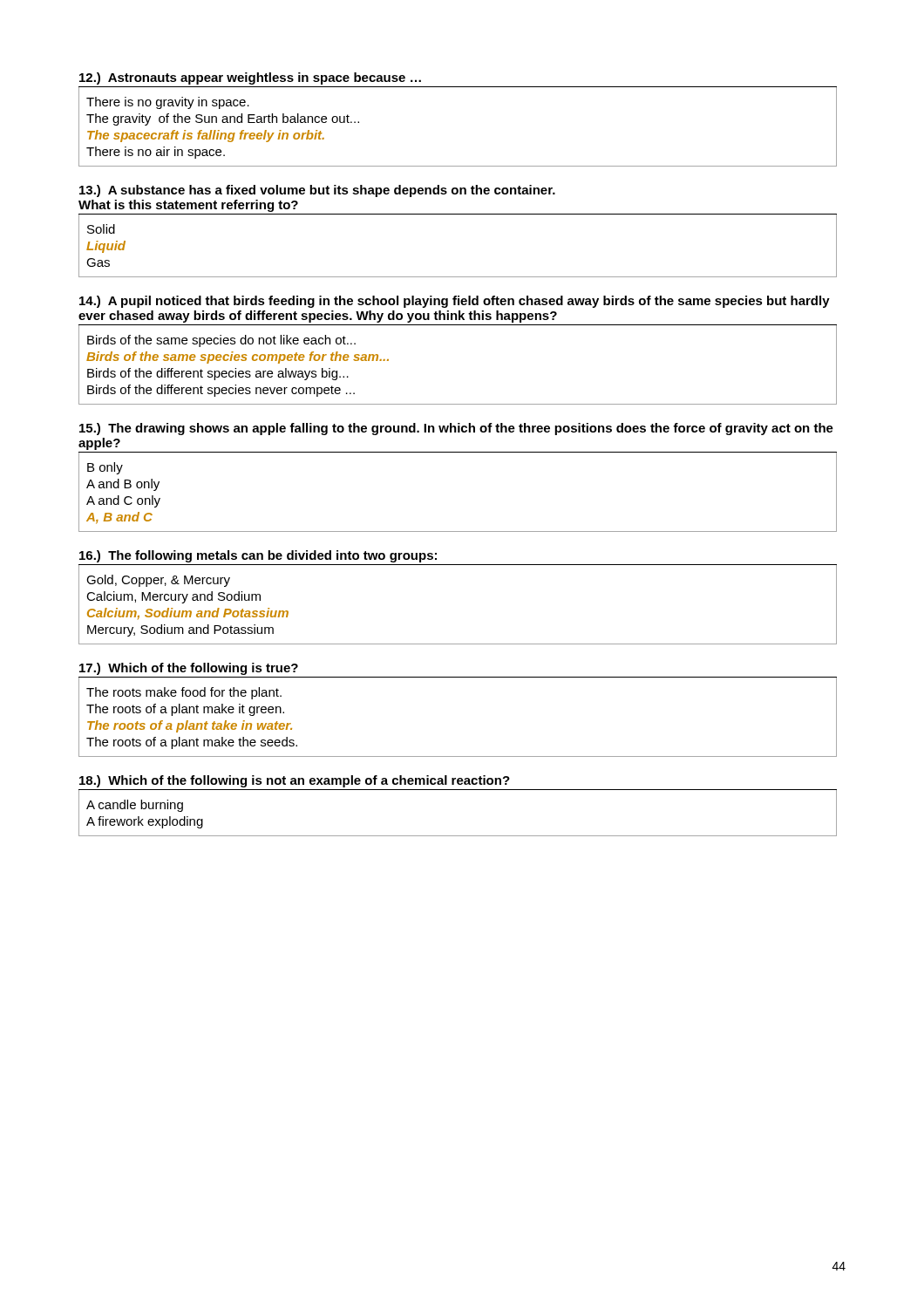The image size is (924, 1308).
Task: Locate the section header containing "17.) Which of"
Action: click(x=188, y=668)
